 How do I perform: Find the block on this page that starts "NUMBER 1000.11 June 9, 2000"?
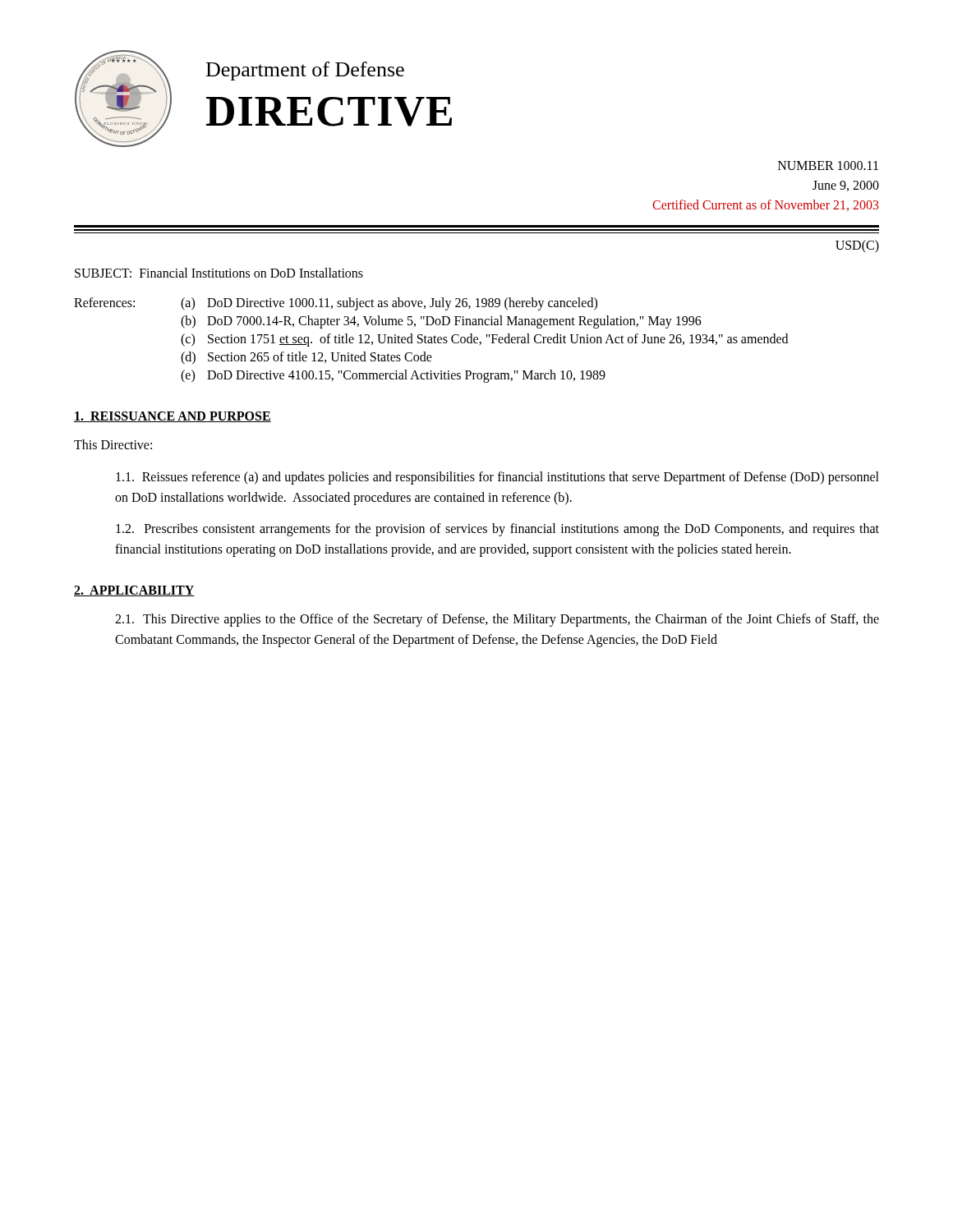(828, 165)
